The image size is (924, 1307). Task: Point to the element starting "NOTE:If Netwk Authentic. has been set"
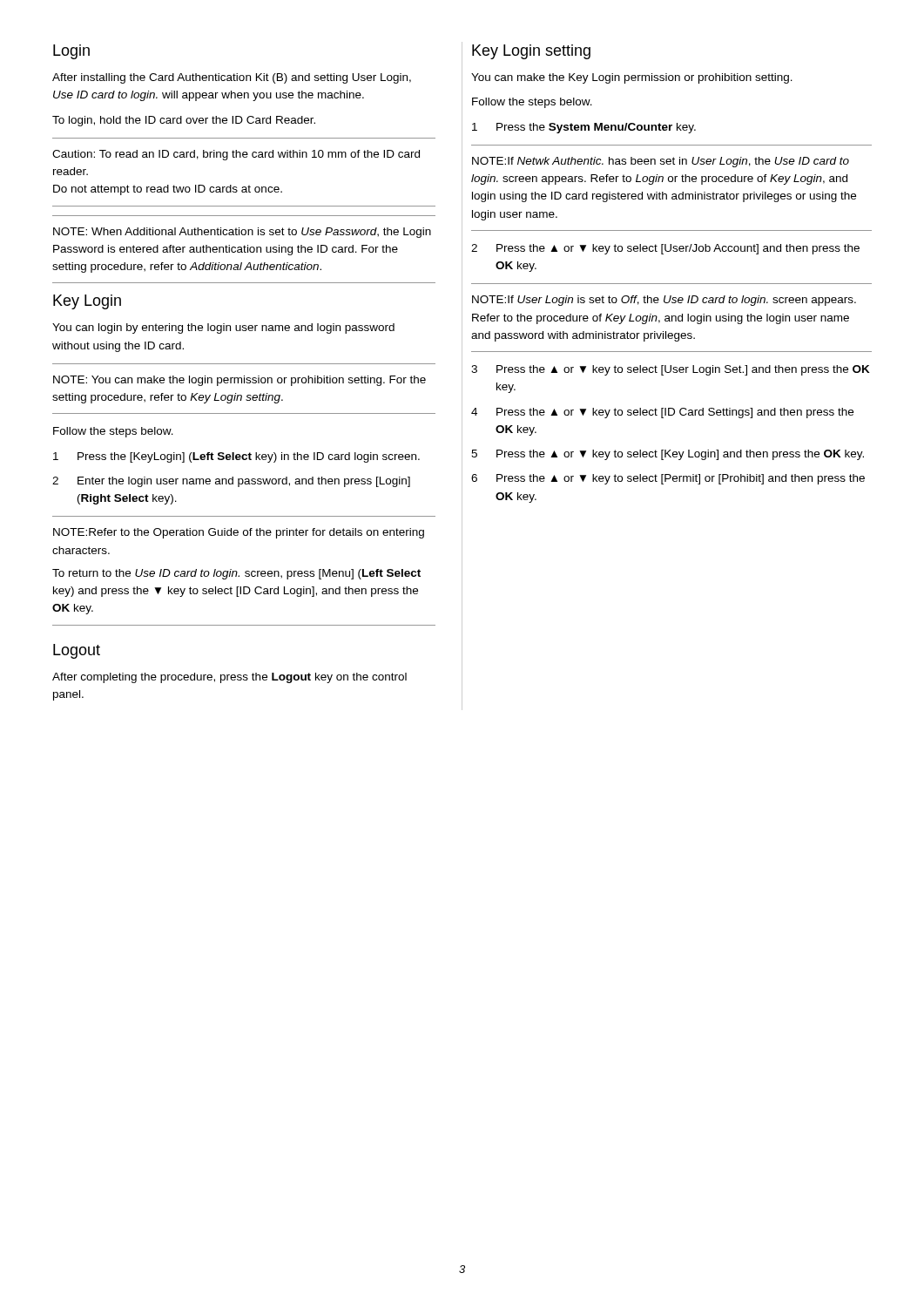click(x=671, y=188)
